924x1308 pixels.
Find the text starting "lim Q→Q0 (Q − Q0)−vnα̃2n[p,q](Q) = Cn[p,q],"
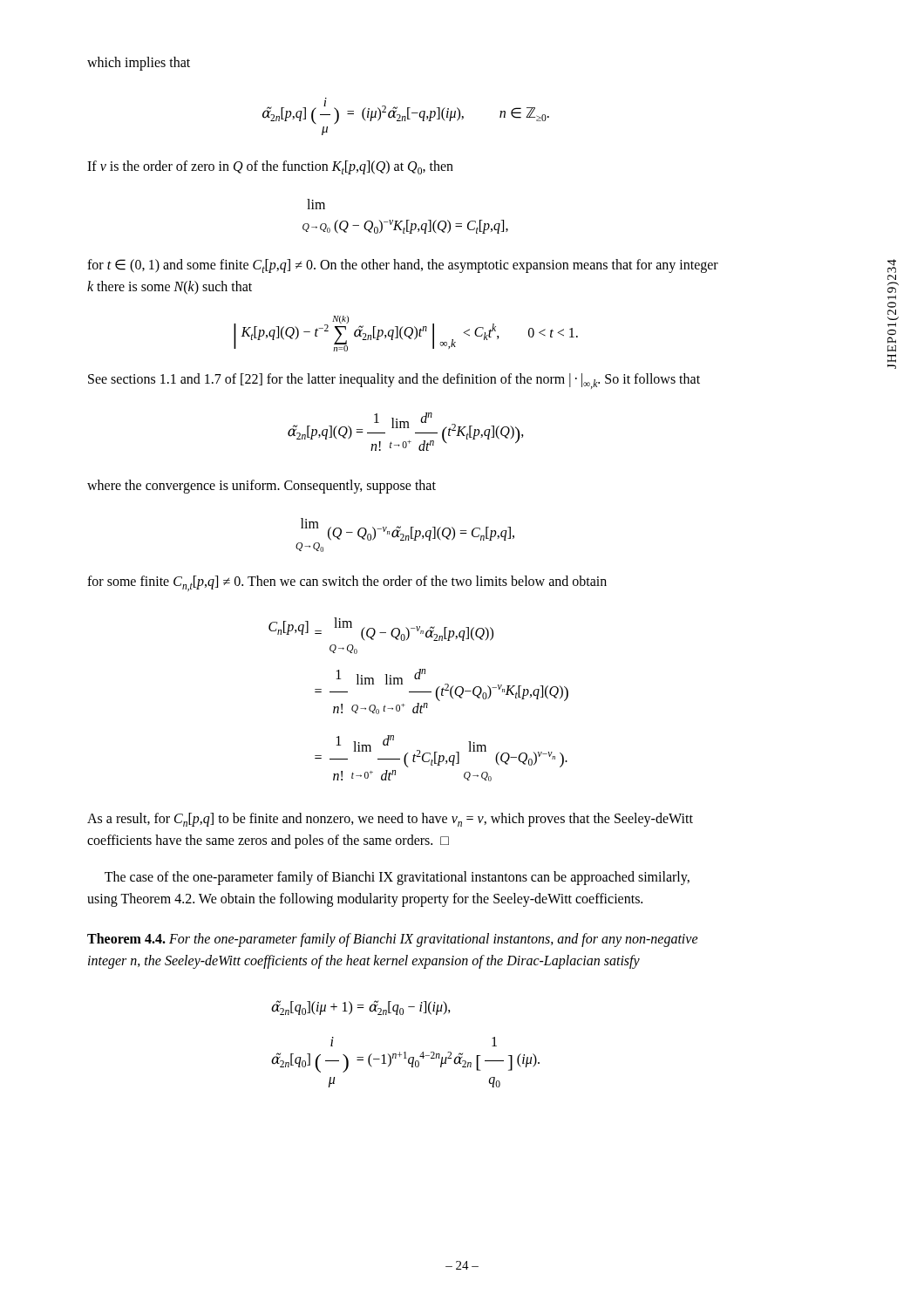405,535
